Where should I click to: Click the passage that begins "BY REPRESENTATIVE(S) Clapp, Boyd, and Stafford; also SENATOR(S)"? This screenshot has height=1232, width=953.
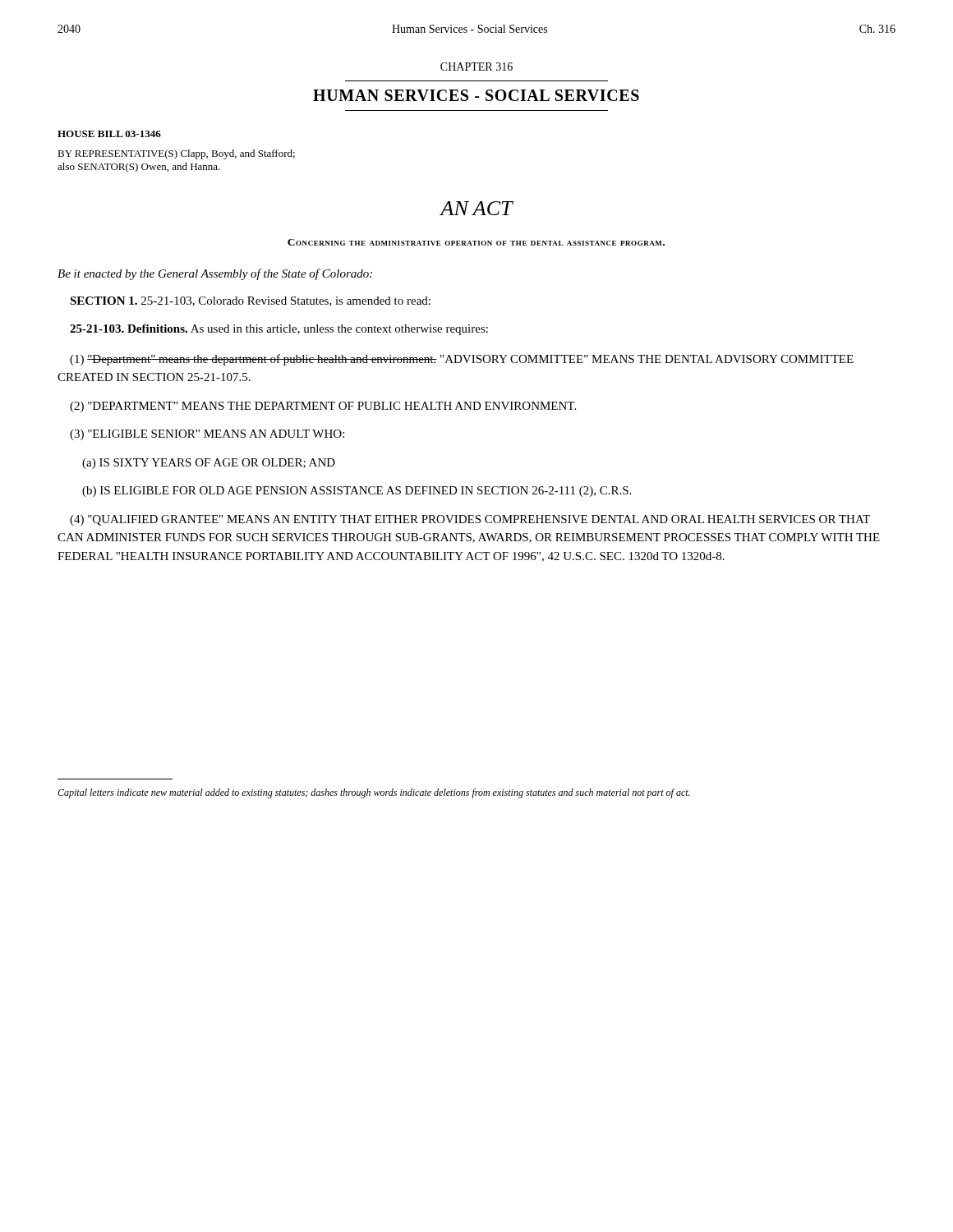176,160
